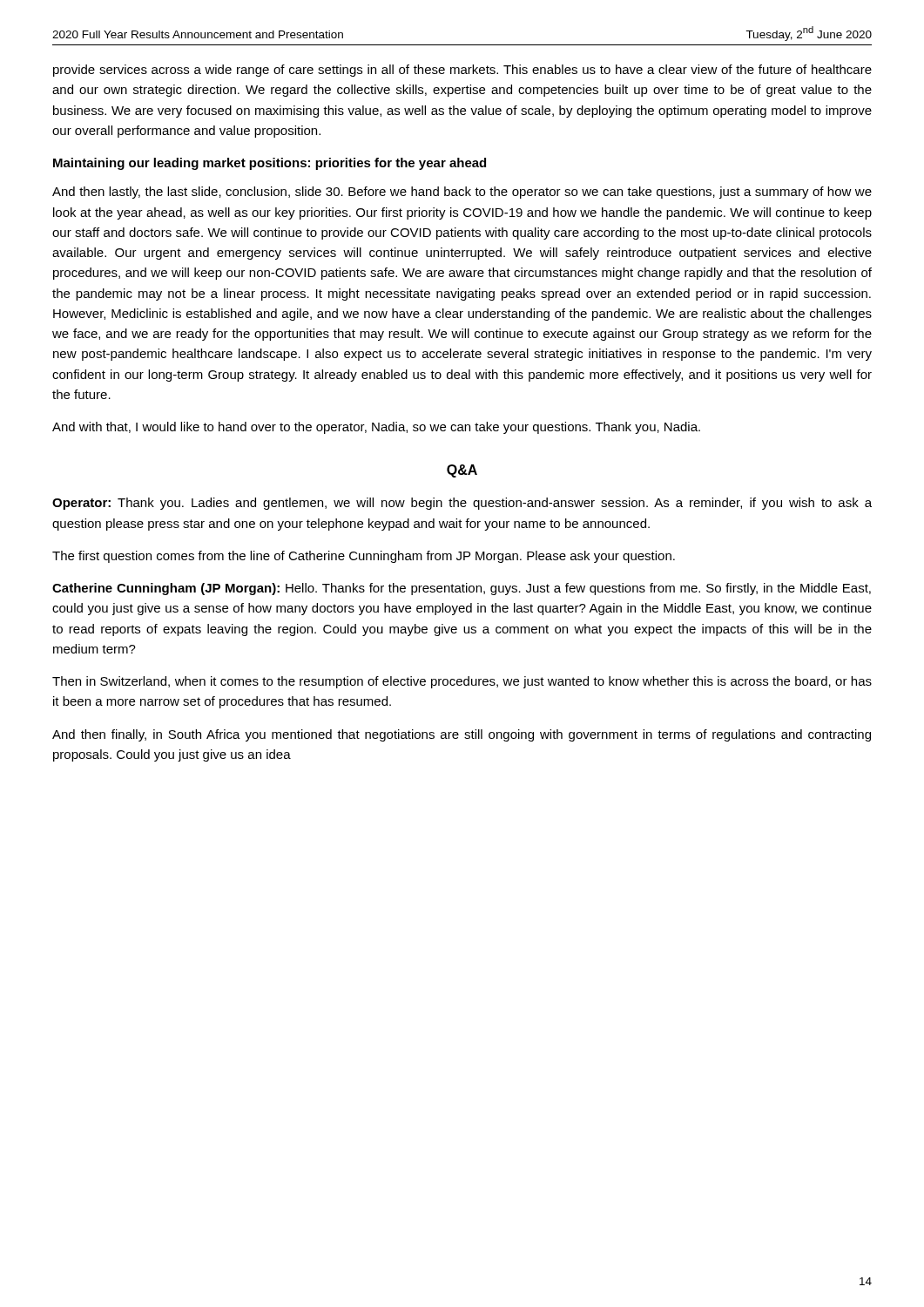Viewport: 924px width, 1307px height.
Task: Locate the text block that reads "Then in Switzerland,"
Action: pos(462,691)
